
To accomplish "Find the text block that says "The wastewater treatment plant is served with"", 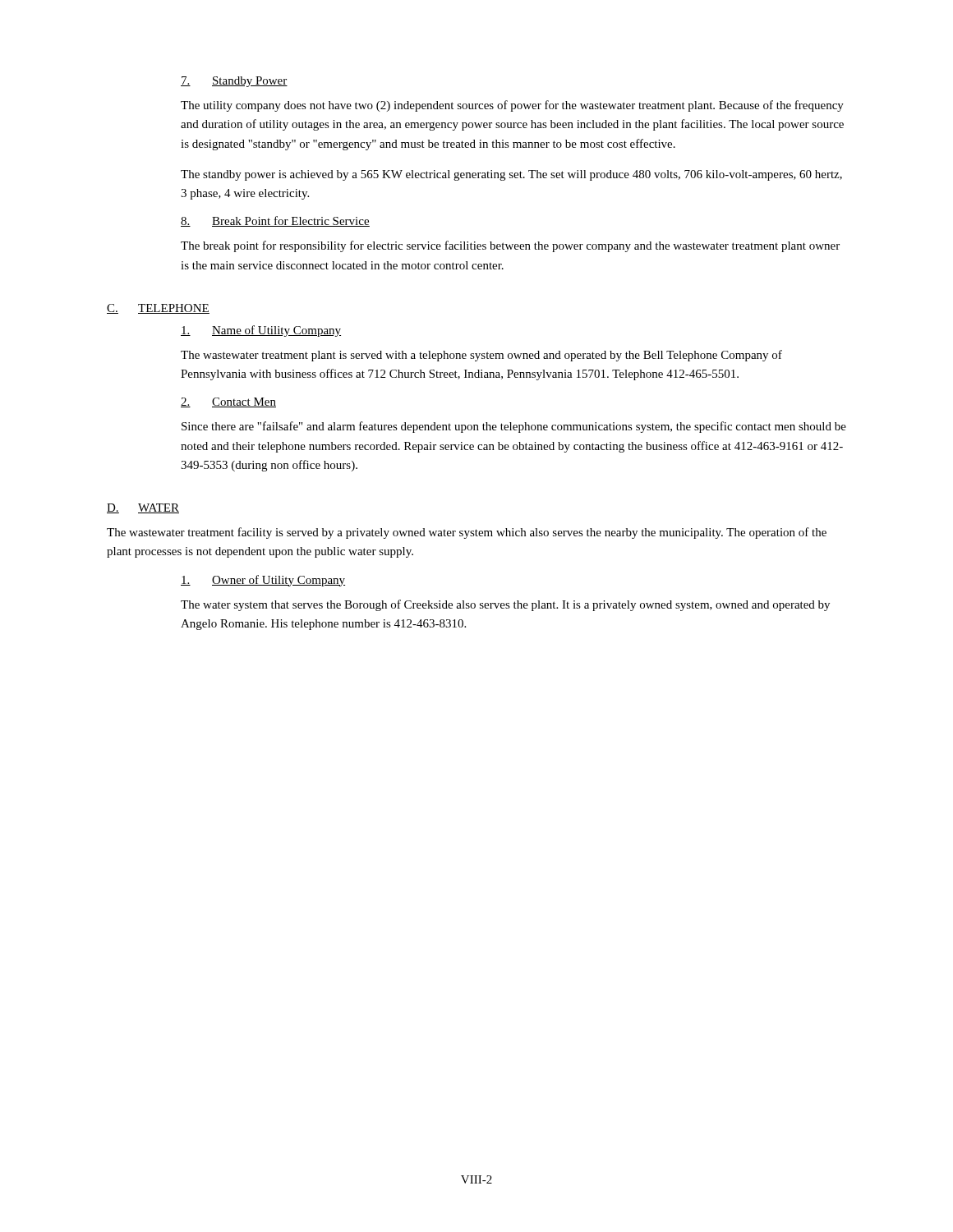I will [x=481, y=364].
